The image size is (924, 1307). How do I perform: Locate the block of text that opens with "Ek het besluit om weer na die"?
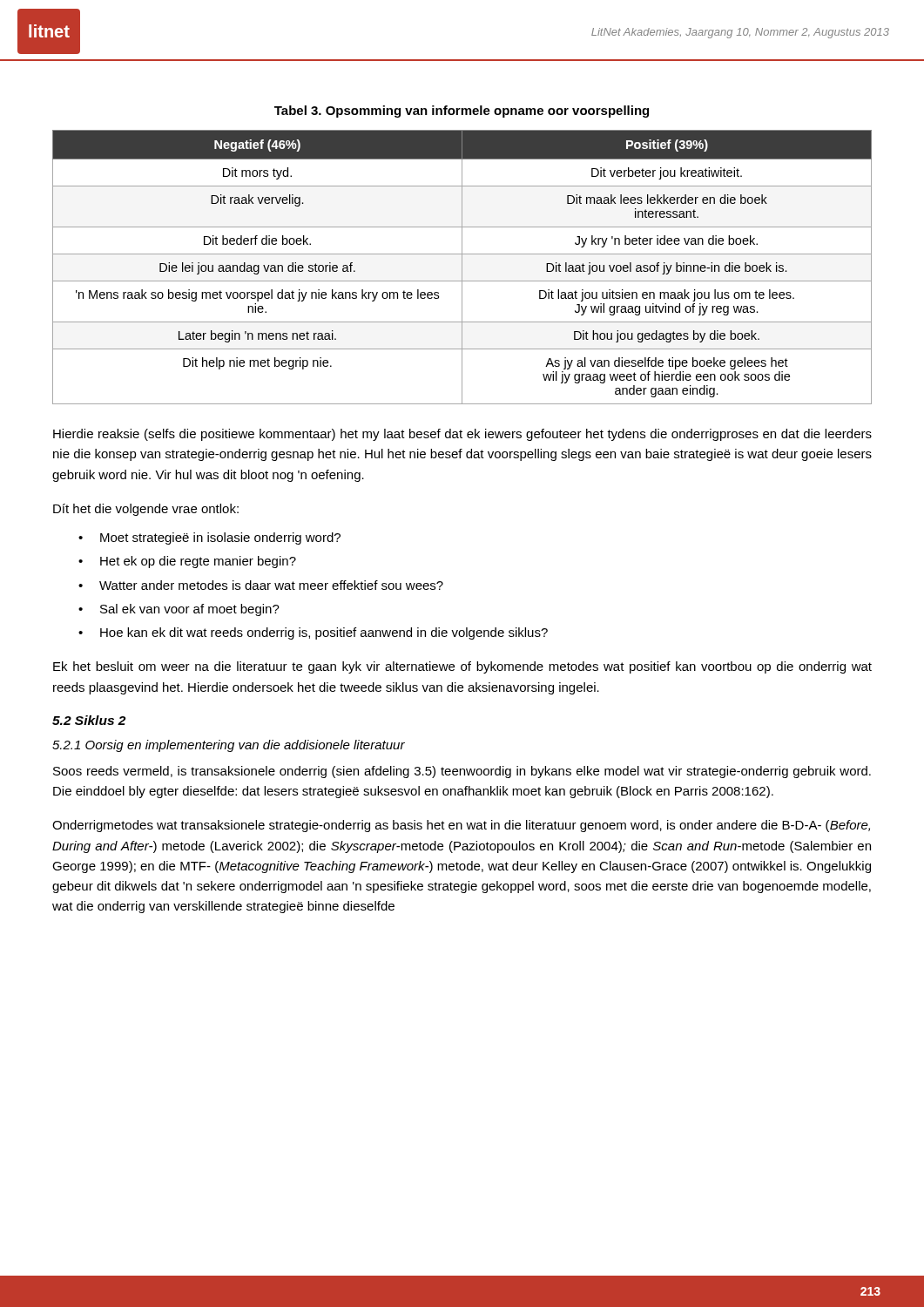pos(462,677)
